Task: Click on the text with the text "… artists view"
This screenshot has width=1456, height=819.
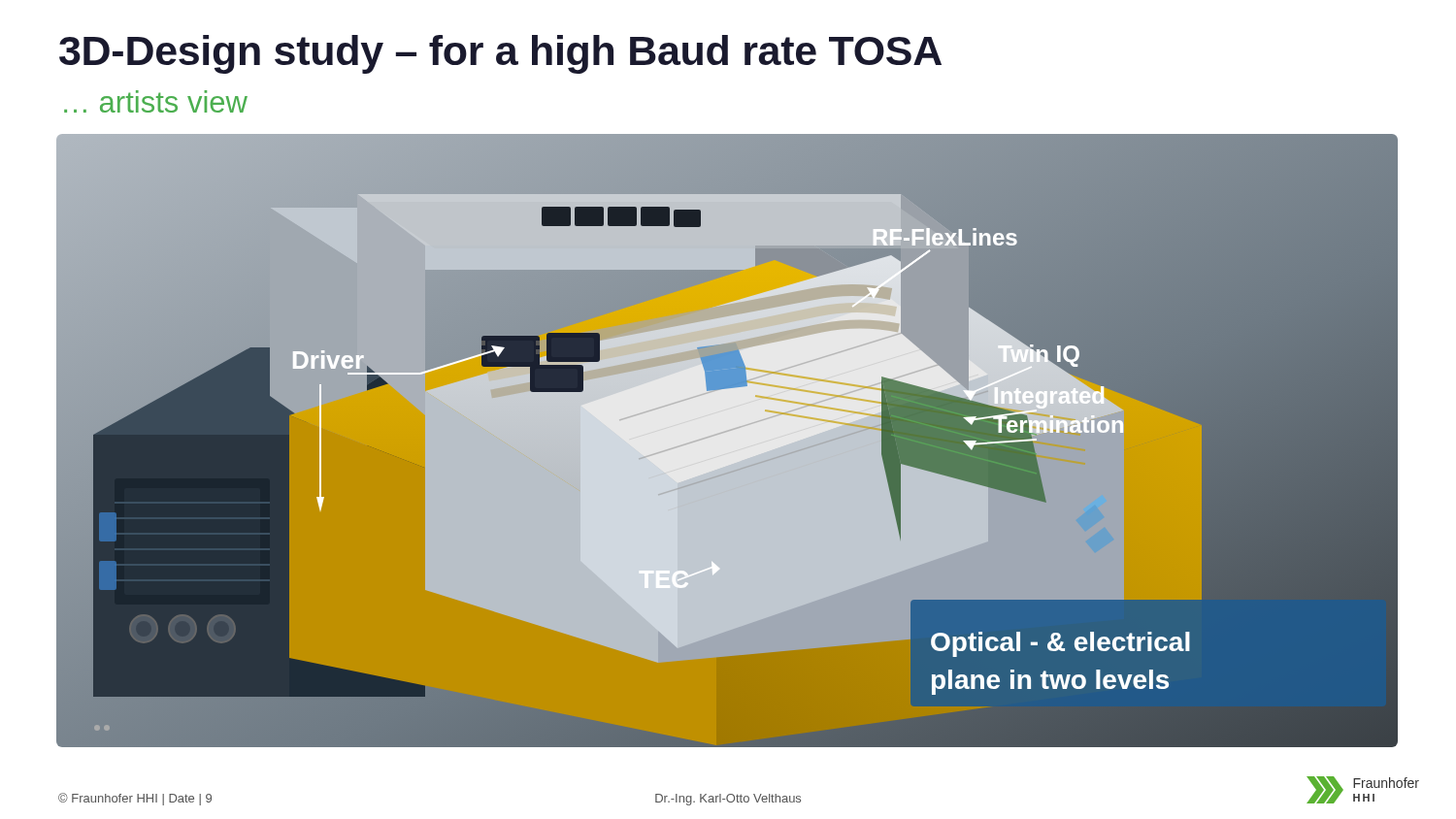Action: click(x=154, y=102)
